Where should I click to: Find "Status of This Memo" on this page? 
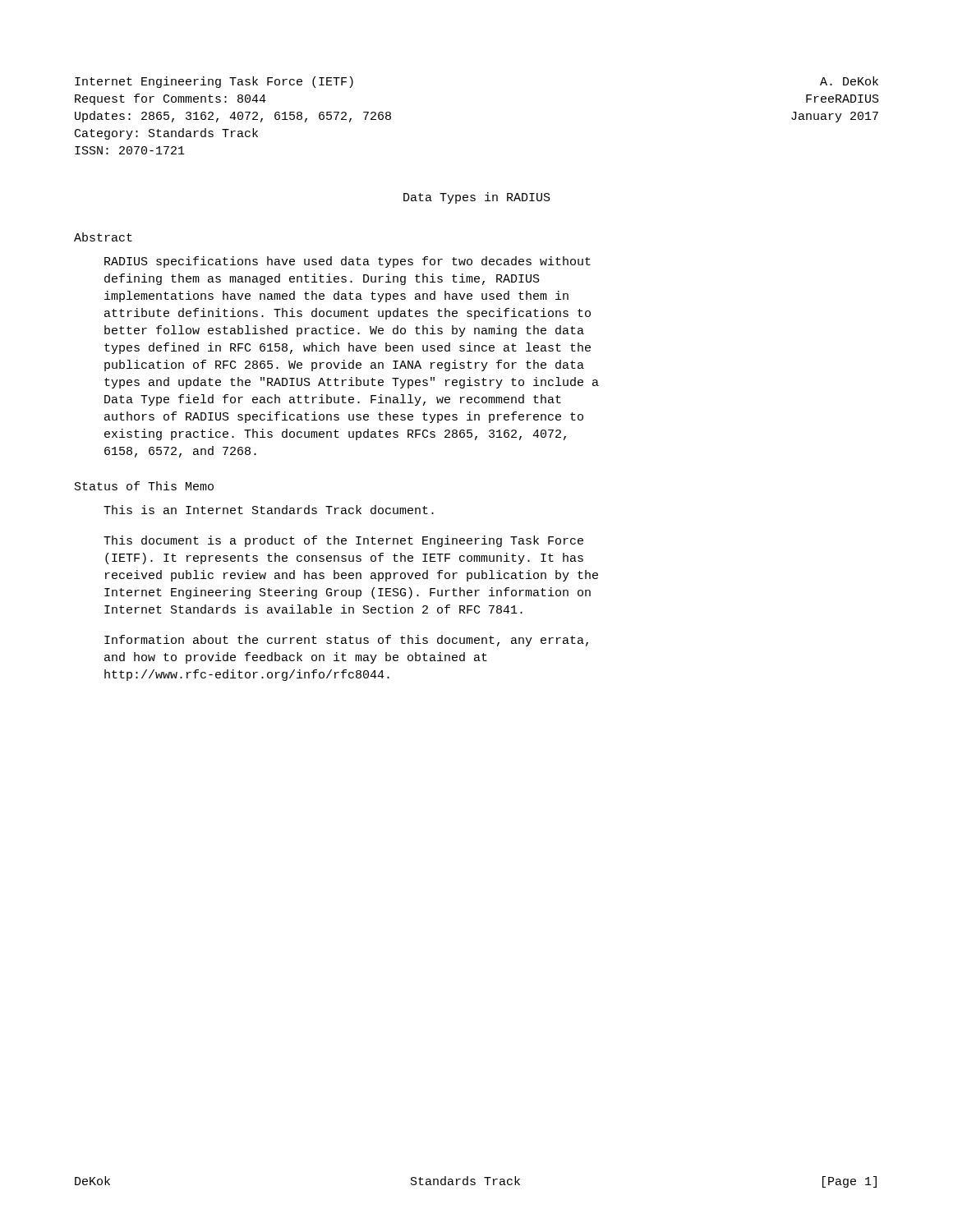click(144, 487)
